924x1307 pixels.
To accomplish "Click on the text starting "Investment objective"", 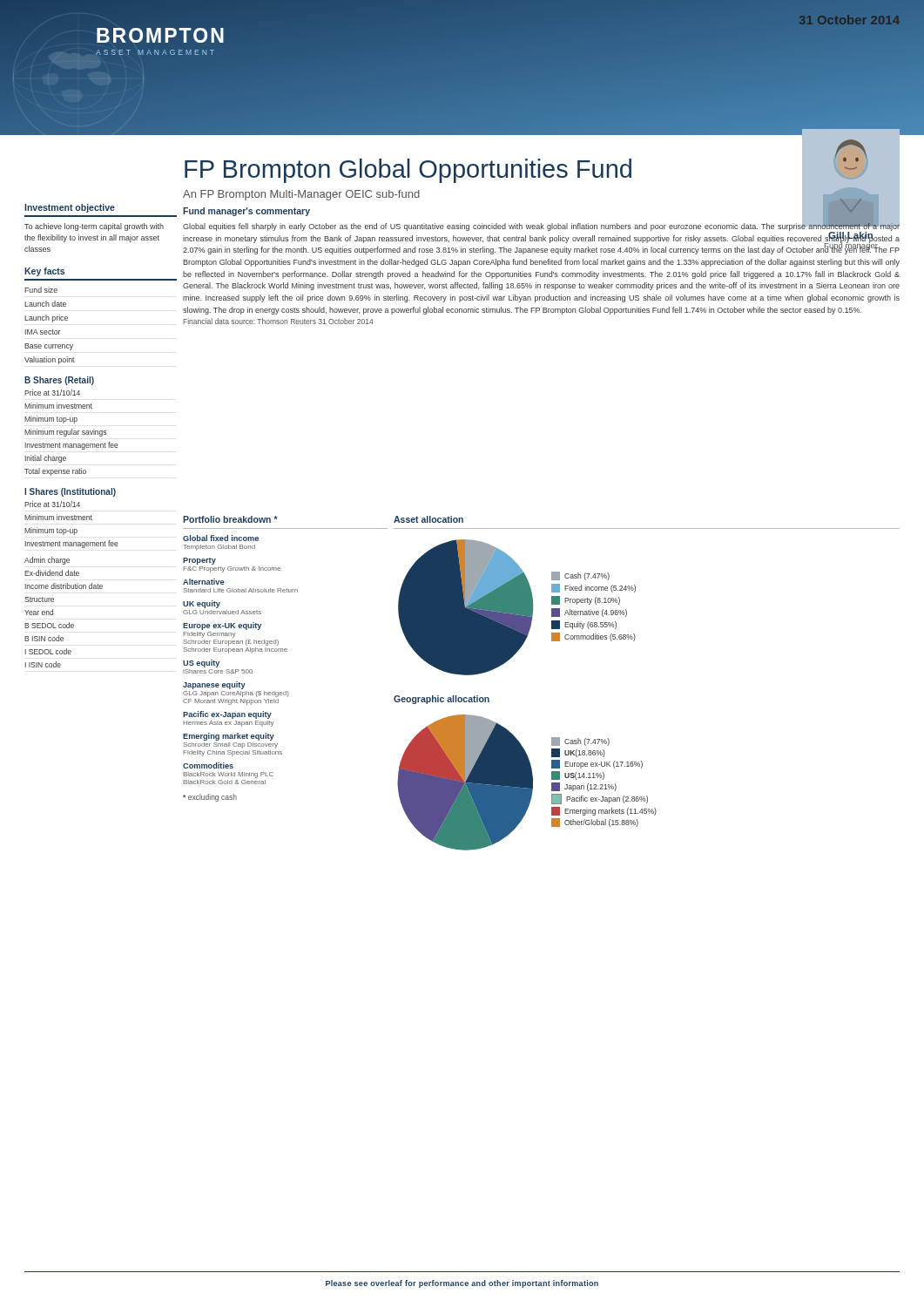I will click(70, 207).
